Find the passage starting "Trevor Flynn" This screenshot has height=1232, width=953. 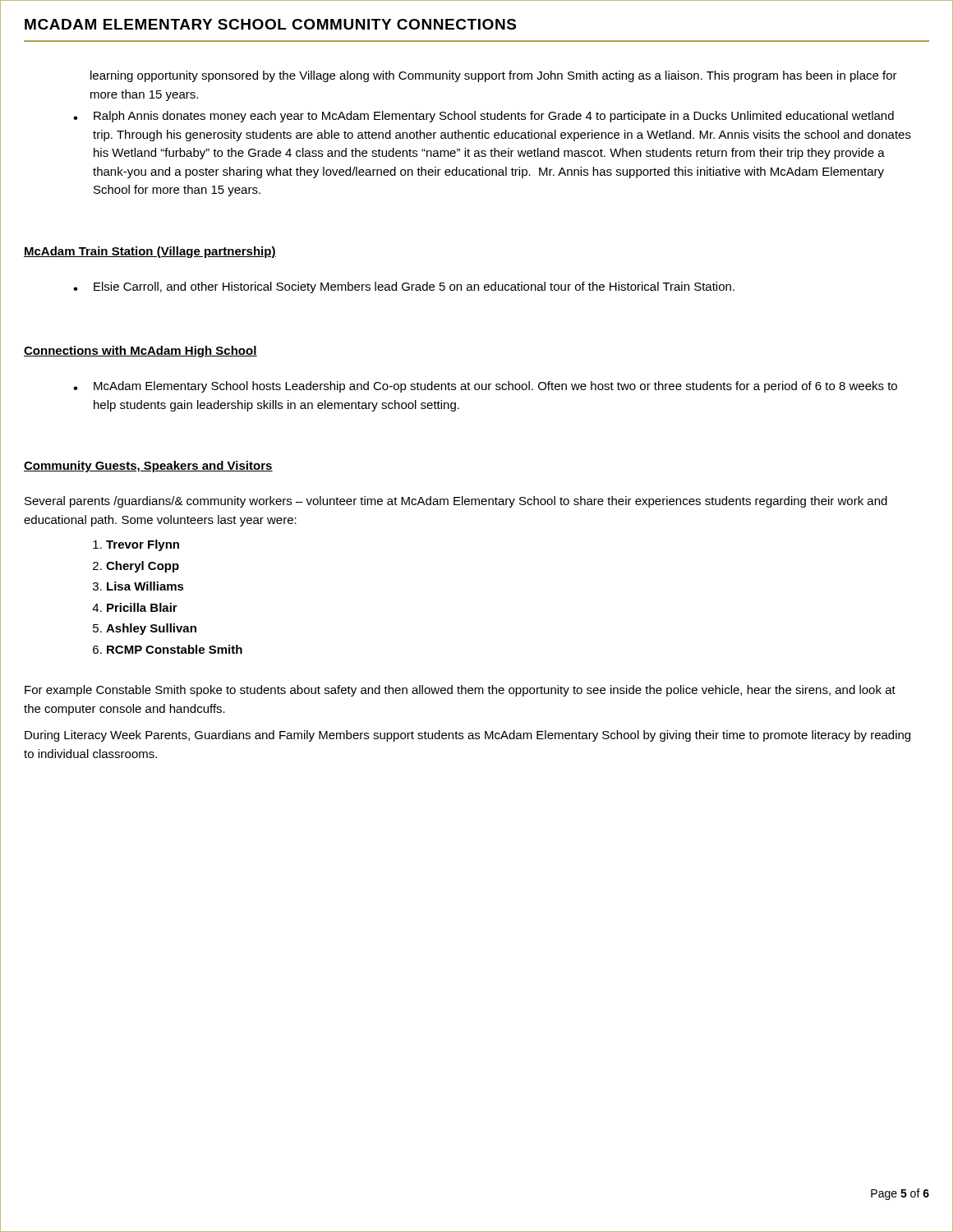[143, 544]
